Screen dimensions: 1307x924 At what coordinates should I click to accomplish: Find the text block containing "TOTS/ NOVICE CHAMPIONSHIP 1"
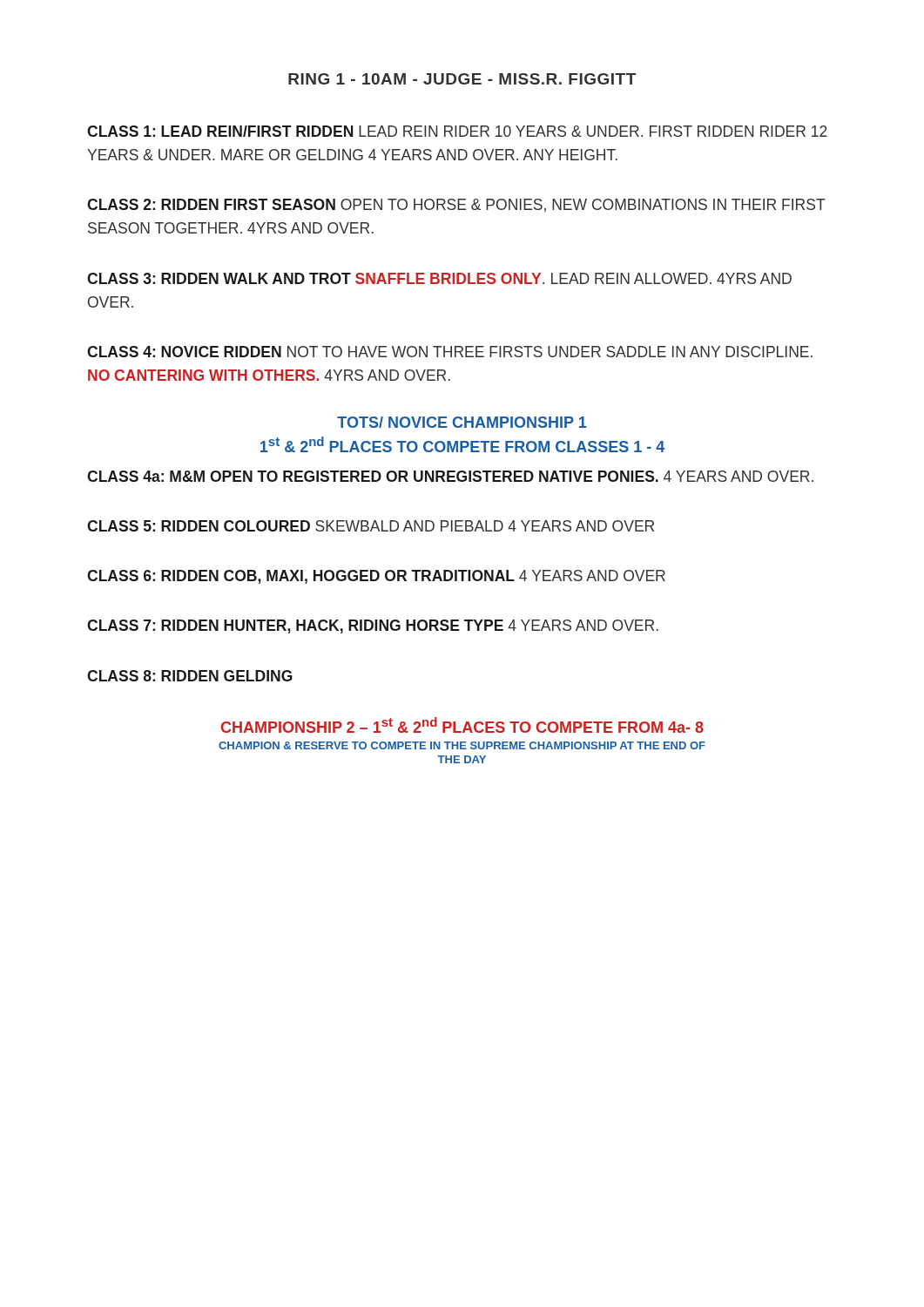[x=462, y=435]
